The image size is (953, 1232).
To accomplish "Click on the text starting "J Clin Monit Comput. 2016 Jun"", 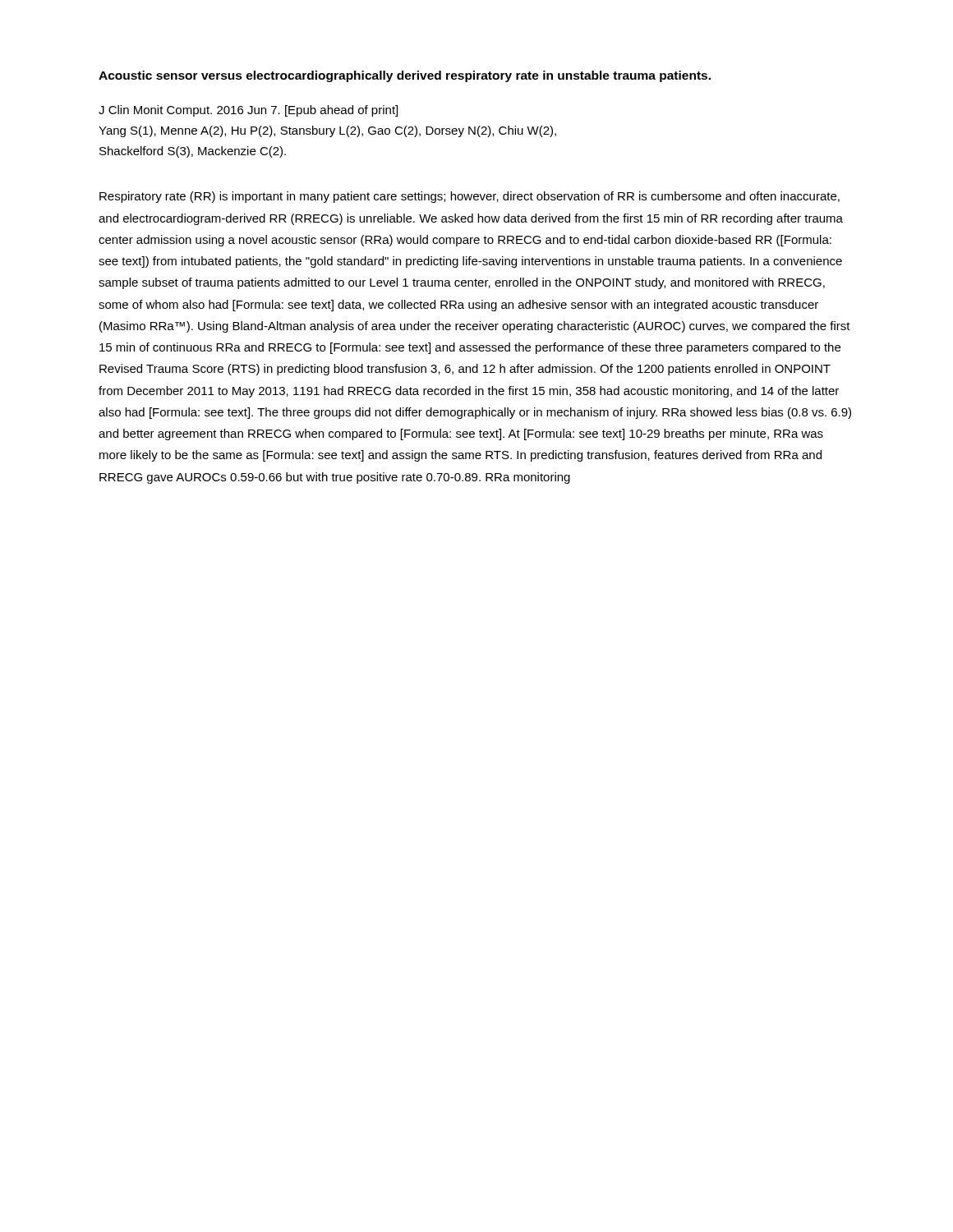I will click(476, 131).
